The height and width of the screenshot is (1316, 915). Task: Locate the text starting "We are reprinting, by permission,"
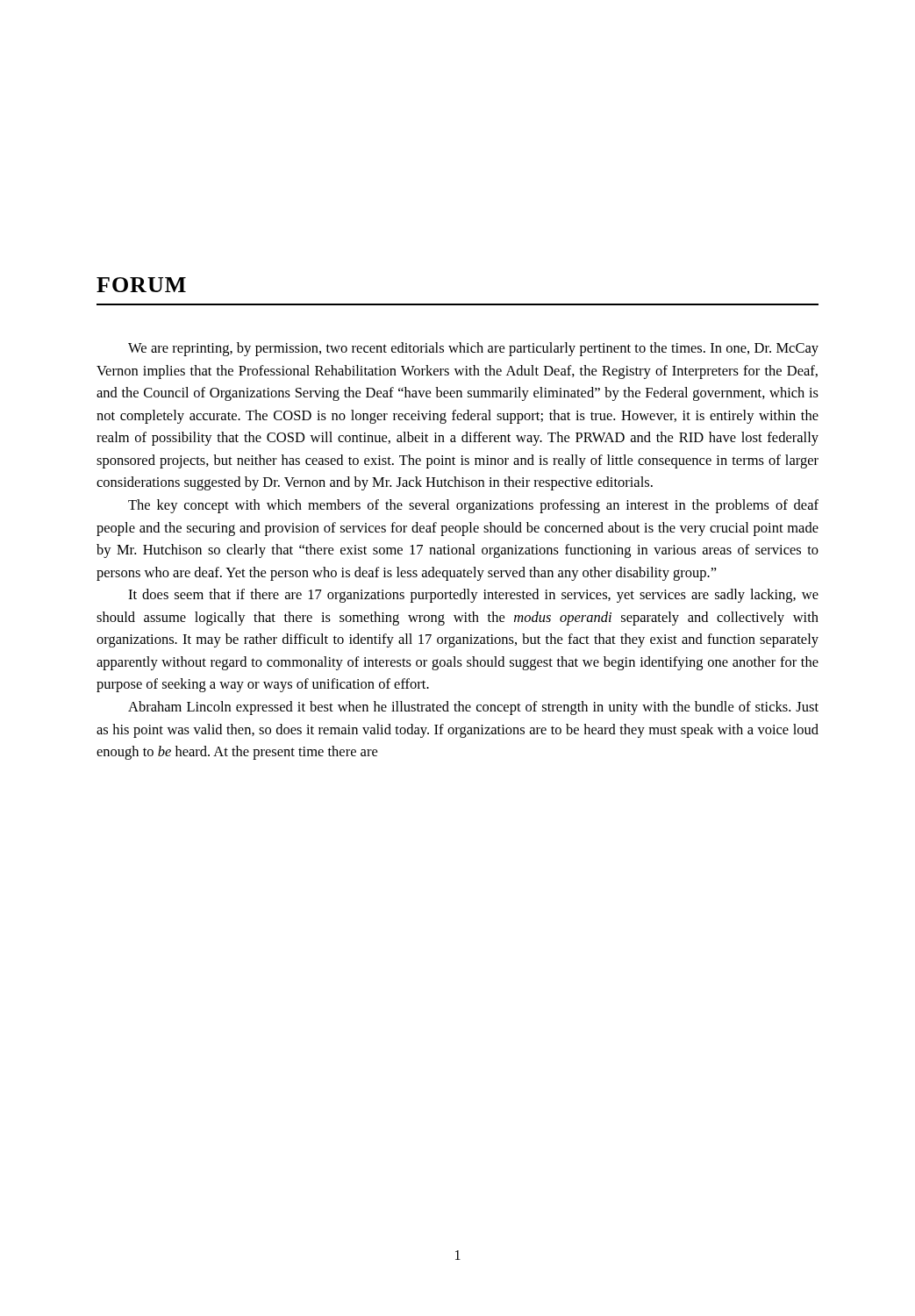pyautogui.click(x=458, y=550)
